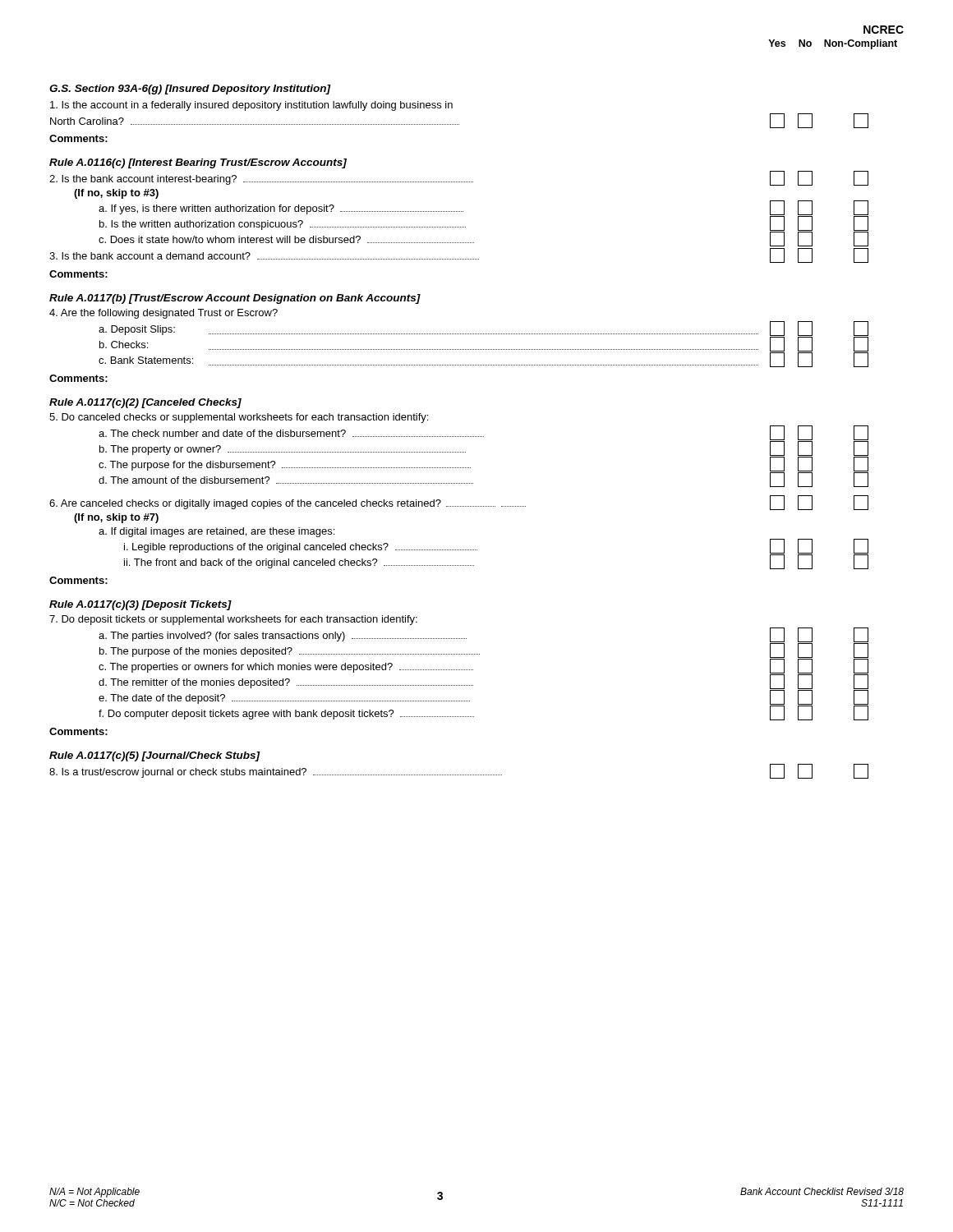Select the text block starting "b. The purpose of the"

[x=194, y=651]
